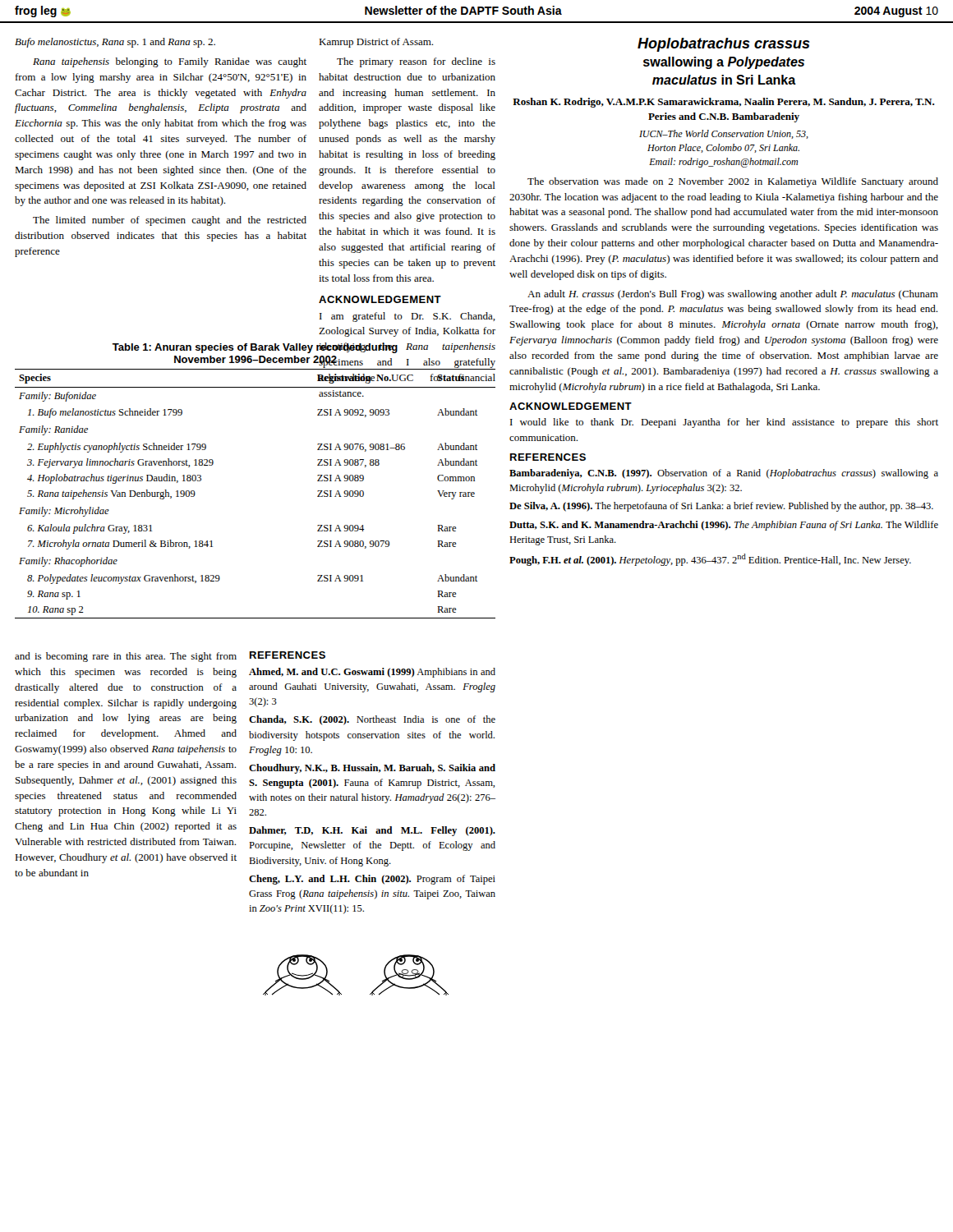The width and height of the screenshot is (953, 1232).
Task: Find the block starting "I am grateful to Dr. S.K."
Action: [407, 354]
